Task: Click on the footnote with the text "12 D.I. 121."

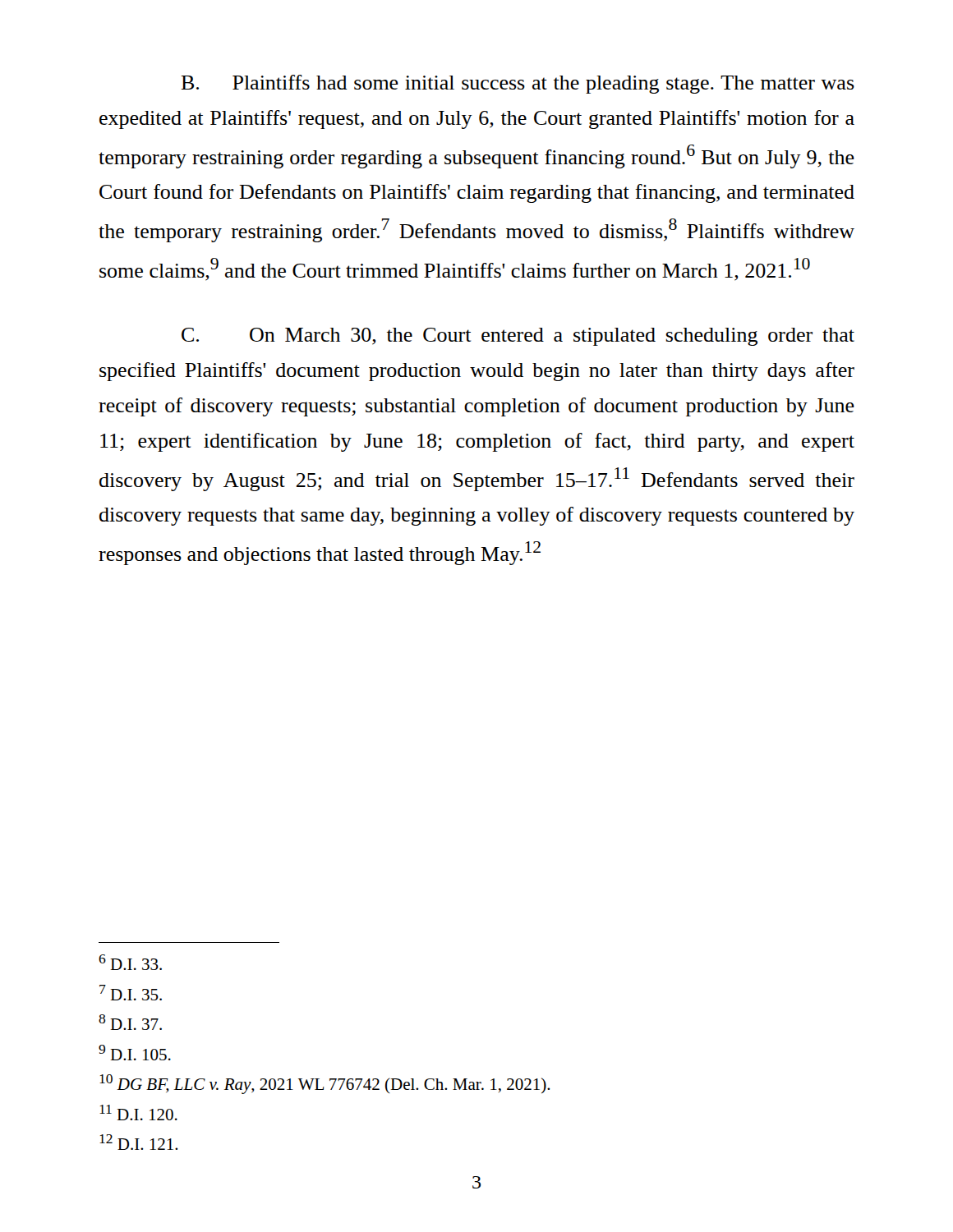Action: point(139,1142)
